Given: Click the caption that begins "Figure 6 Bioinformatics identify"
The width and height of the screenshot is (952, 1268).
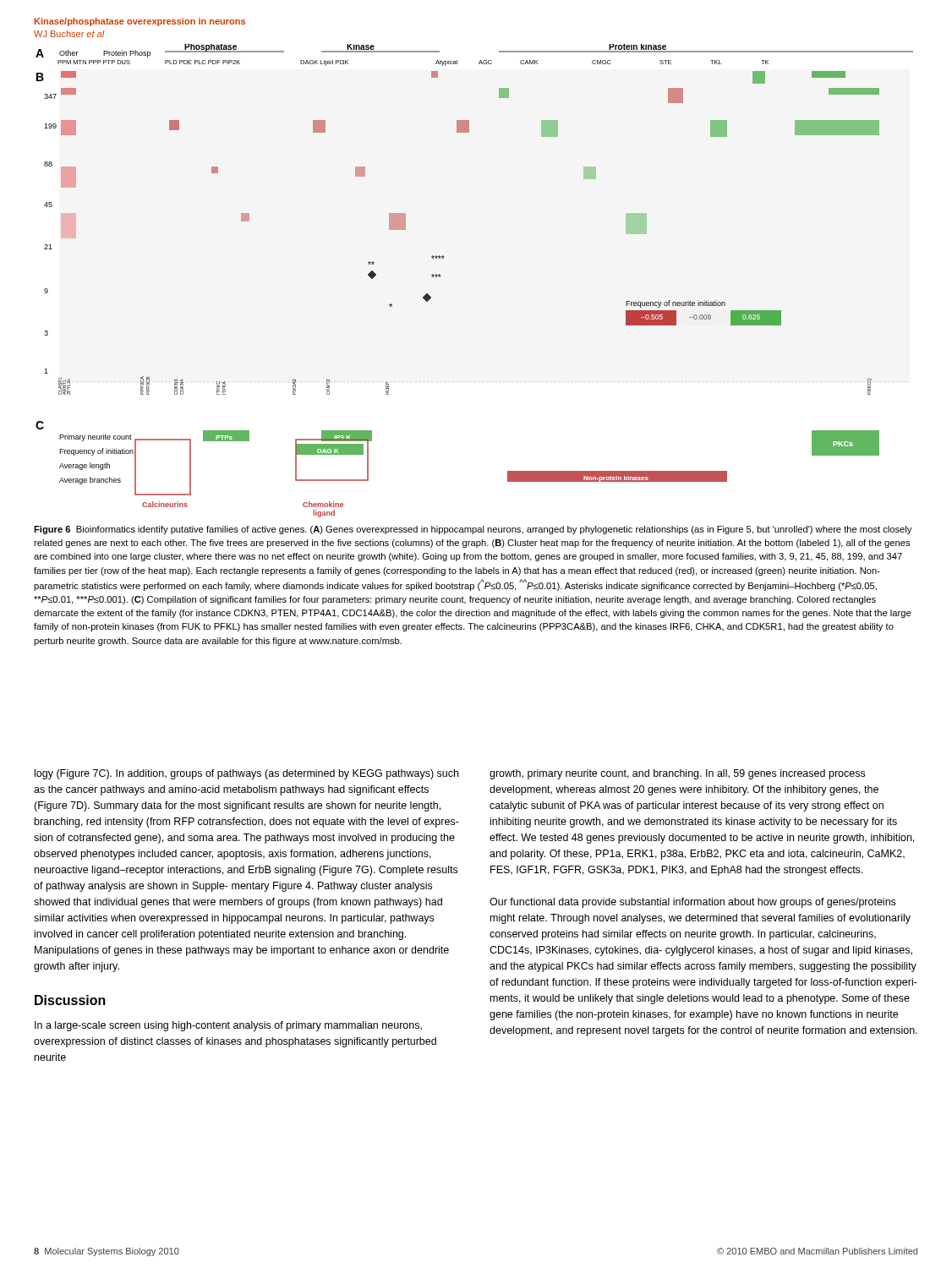Looking at the screenshot, I should (x=473, y=585).
